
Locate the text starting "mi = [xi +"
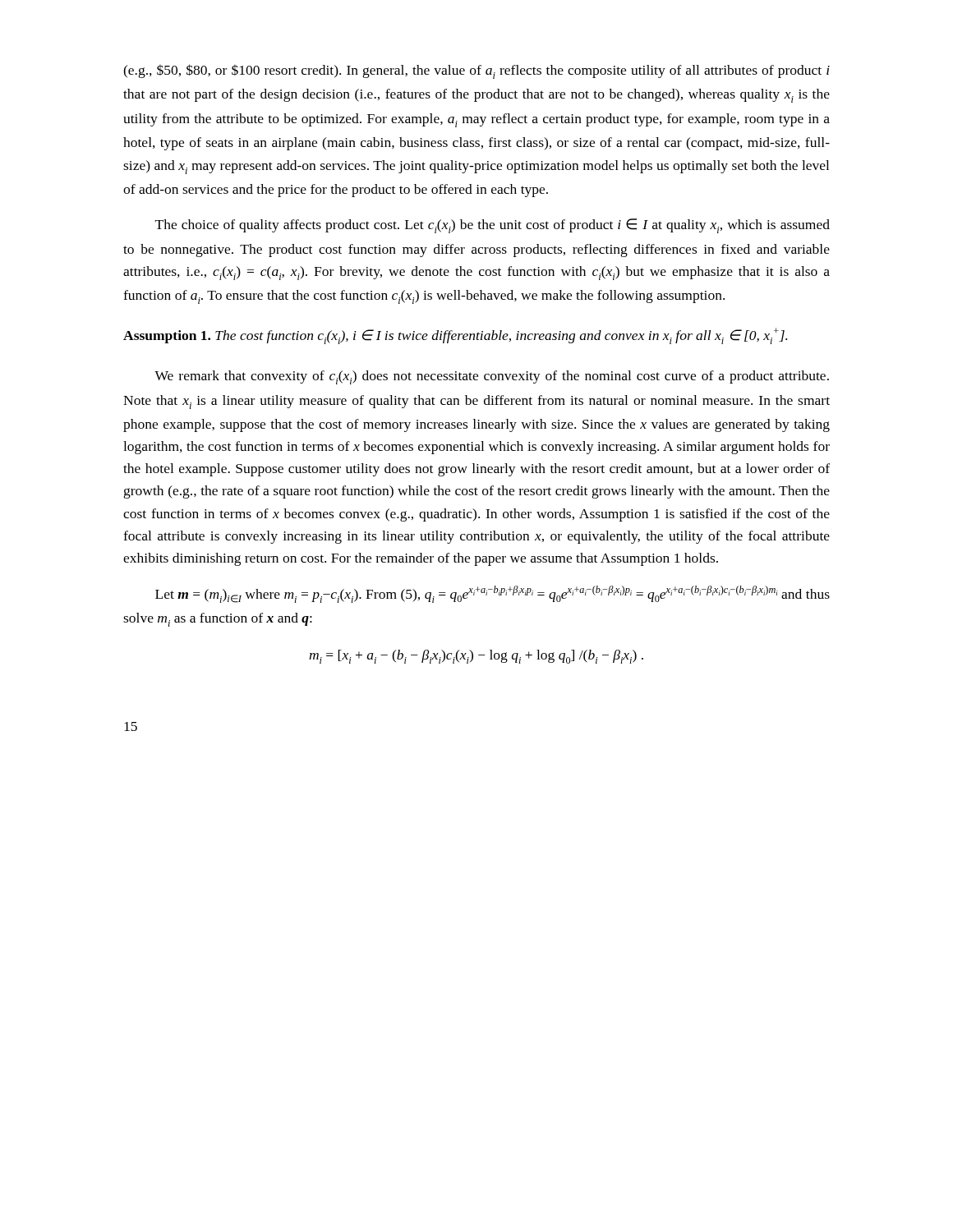476,656
